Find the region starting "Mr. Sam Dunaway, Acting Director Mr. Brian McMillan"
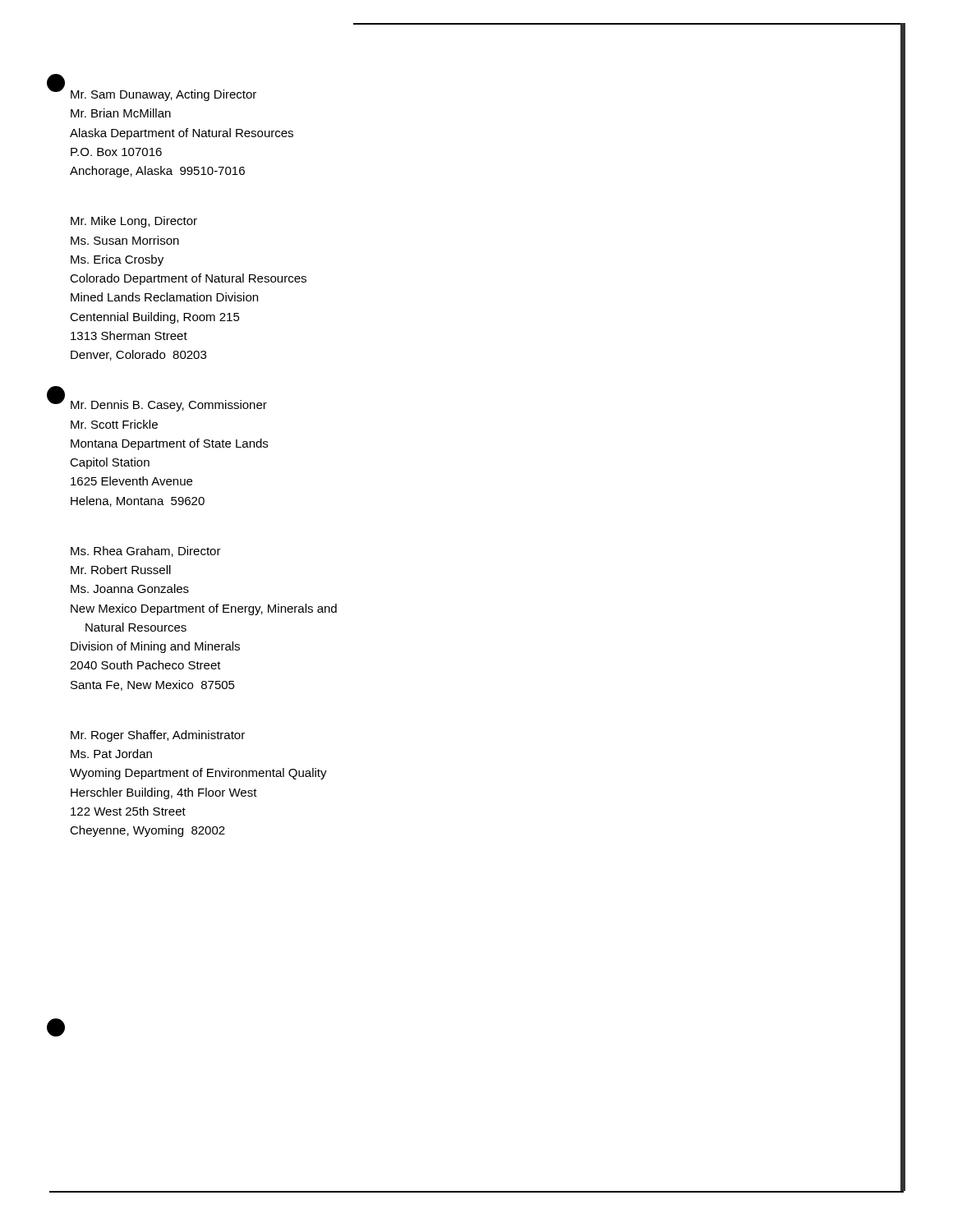 pos(163,95)
